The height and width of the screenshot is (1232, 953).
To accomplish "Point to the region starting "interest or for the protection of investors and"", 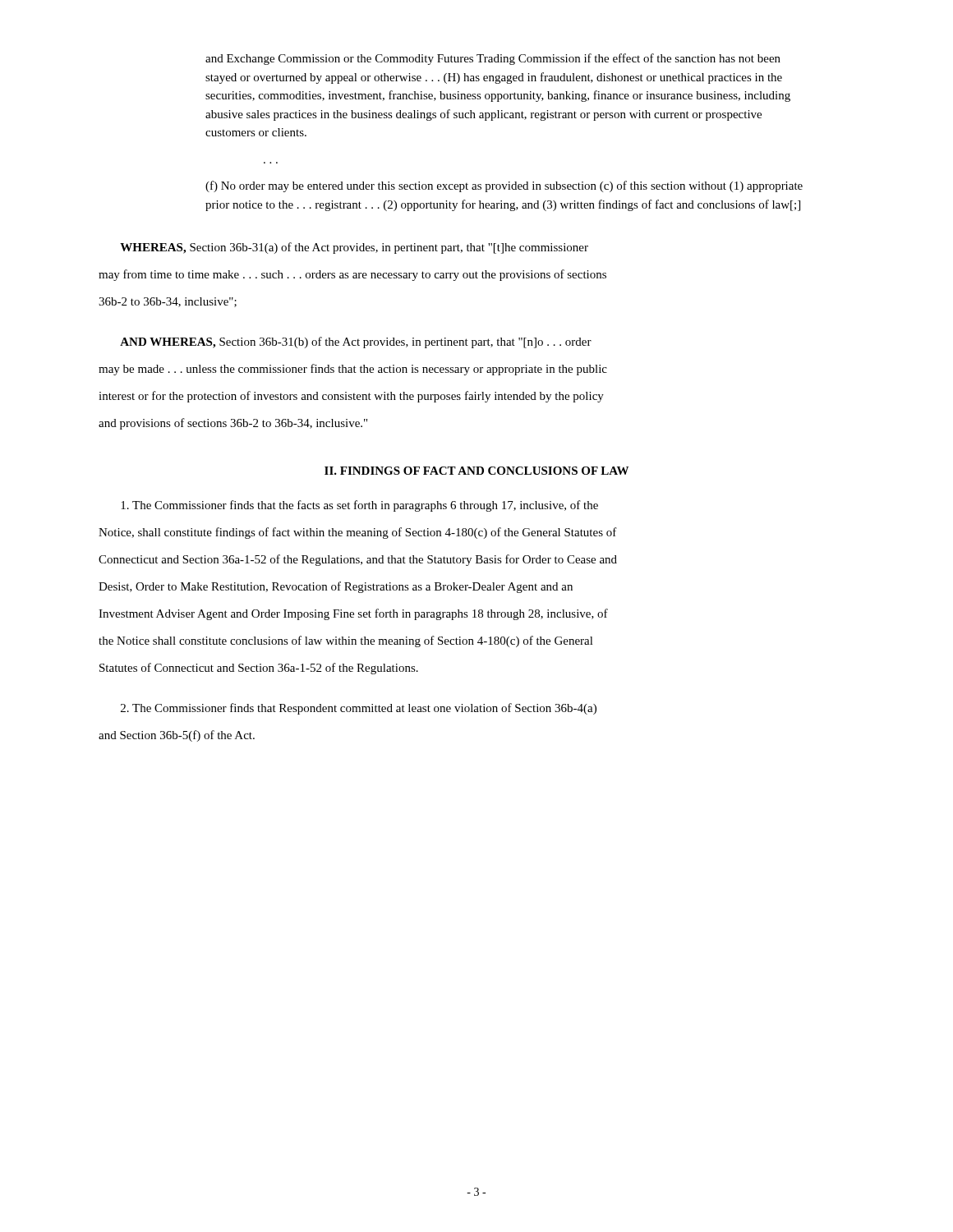I will click(351, 396).
